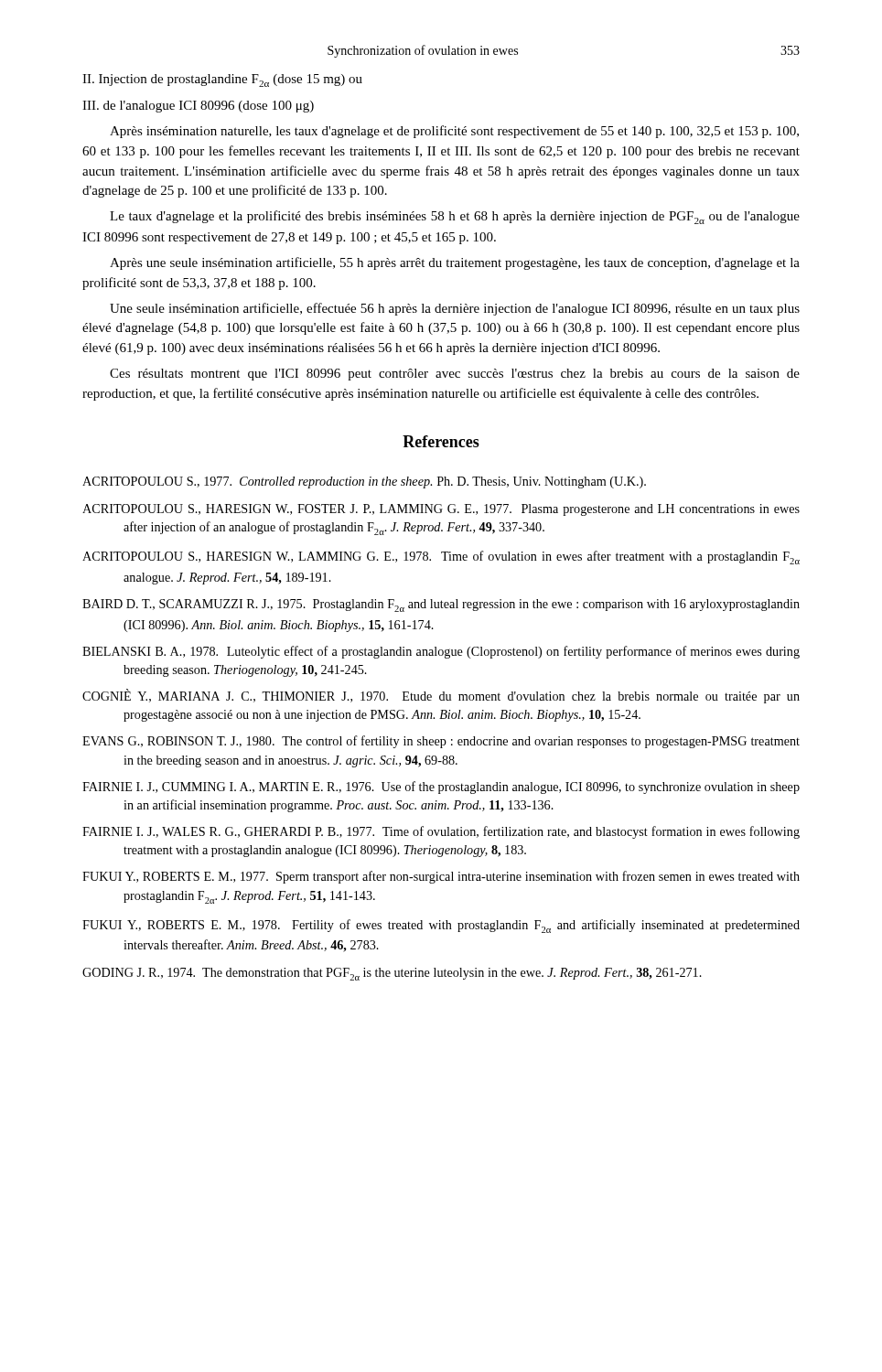Viewport: 882px width, 1372px height.
Task: Find the passage starting "FUKUI Y., ROBERTS E. M., 1978. Fertility of"
Action: coord(441,935)
